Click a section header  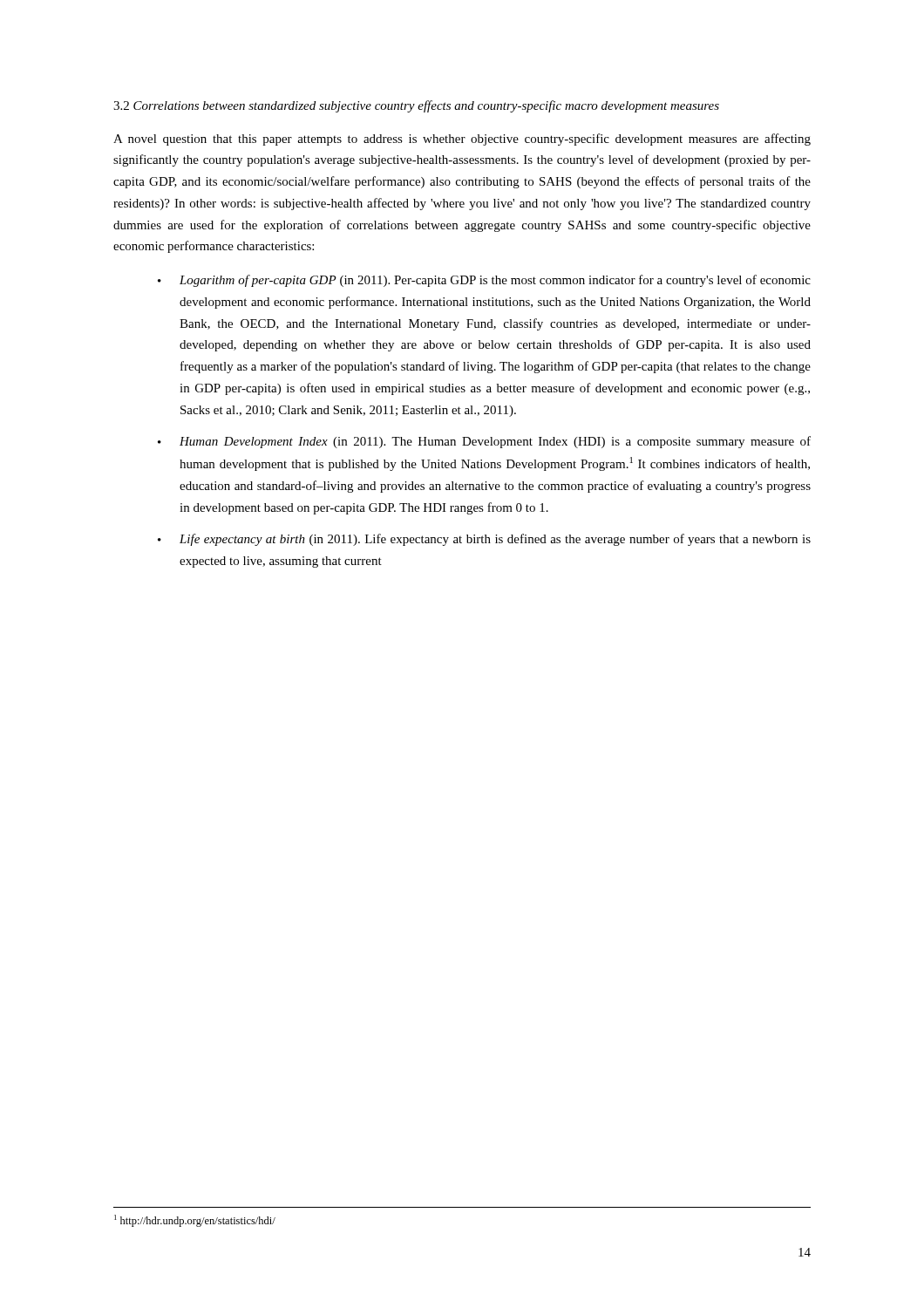[x=416, y=105]
